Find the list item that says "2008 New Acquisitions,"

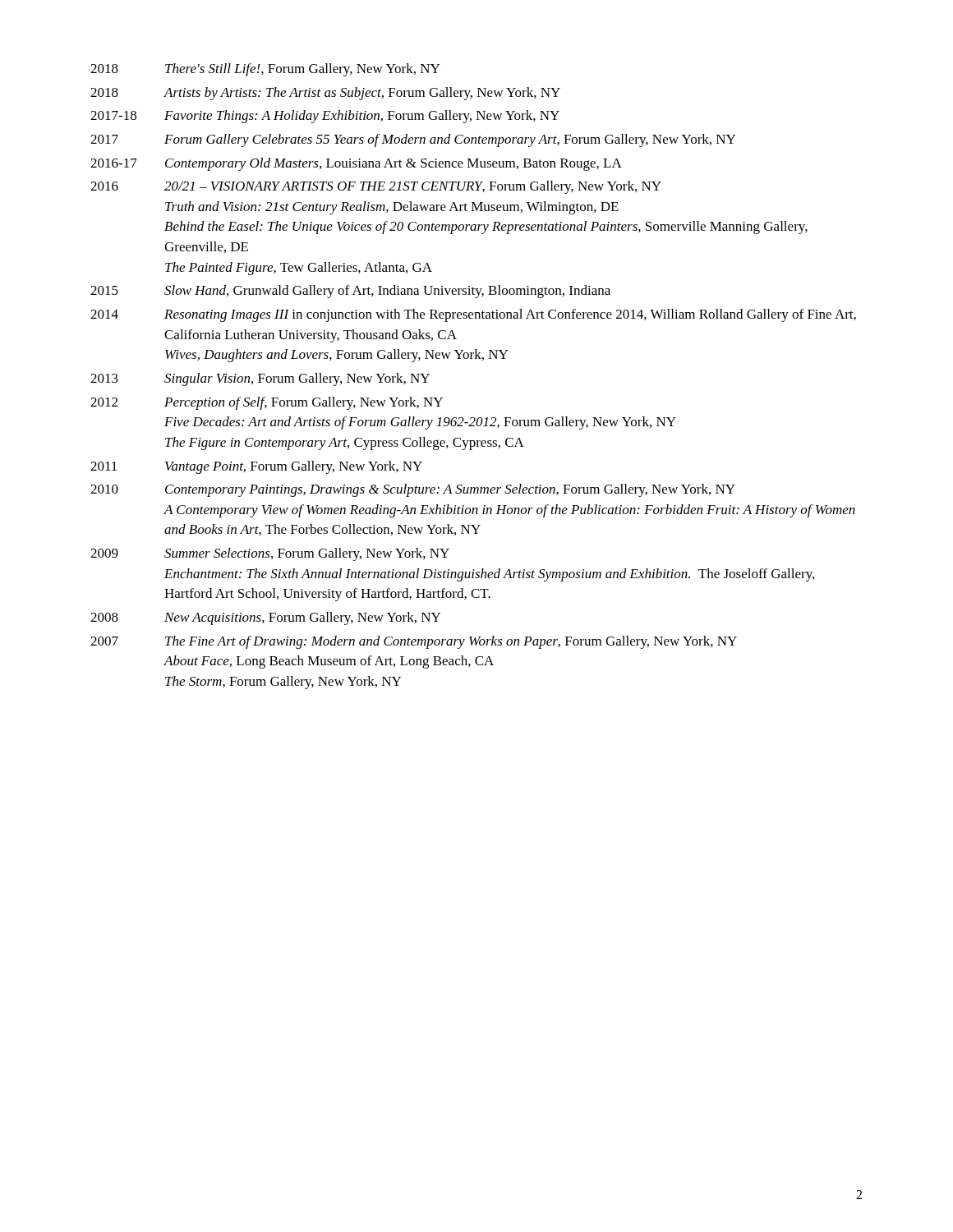point(265,618)
